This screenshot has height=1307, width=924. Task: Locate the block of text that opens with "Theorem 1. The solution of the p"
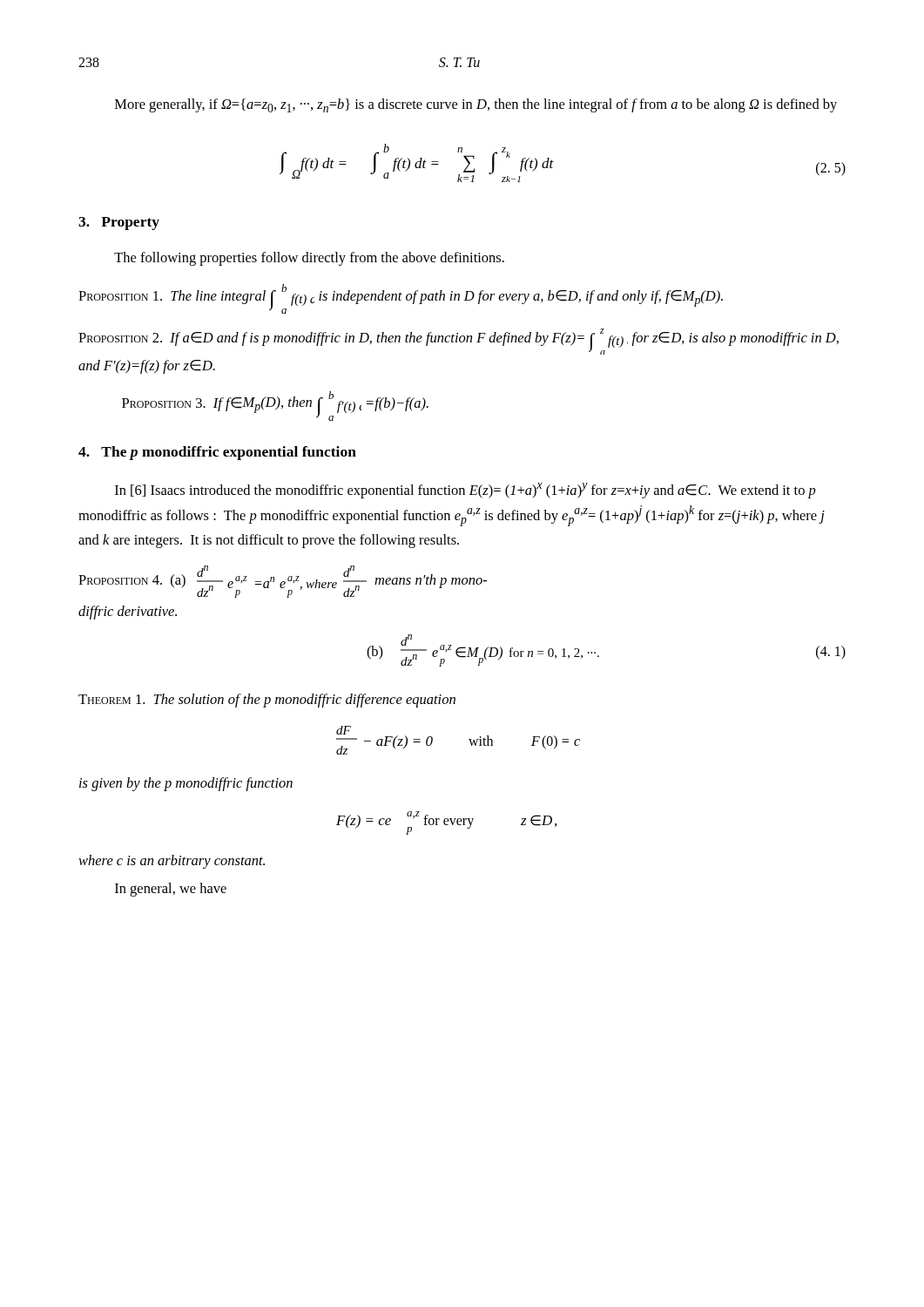click(x=267, y=699)
